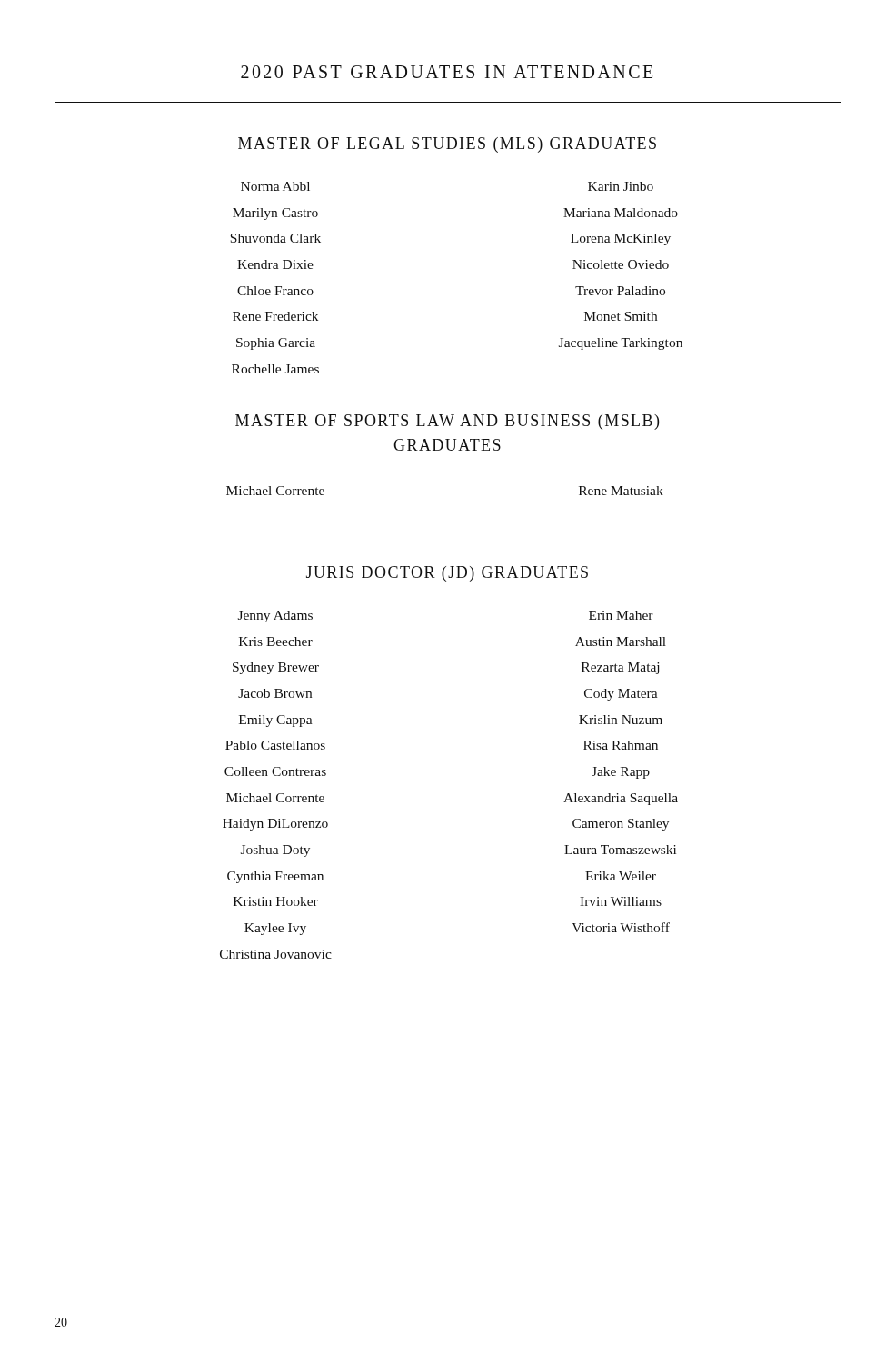Point to the element starting "Erin Maher"
The height and width of the screenshot is (1363, 896).
pos(621,615)
